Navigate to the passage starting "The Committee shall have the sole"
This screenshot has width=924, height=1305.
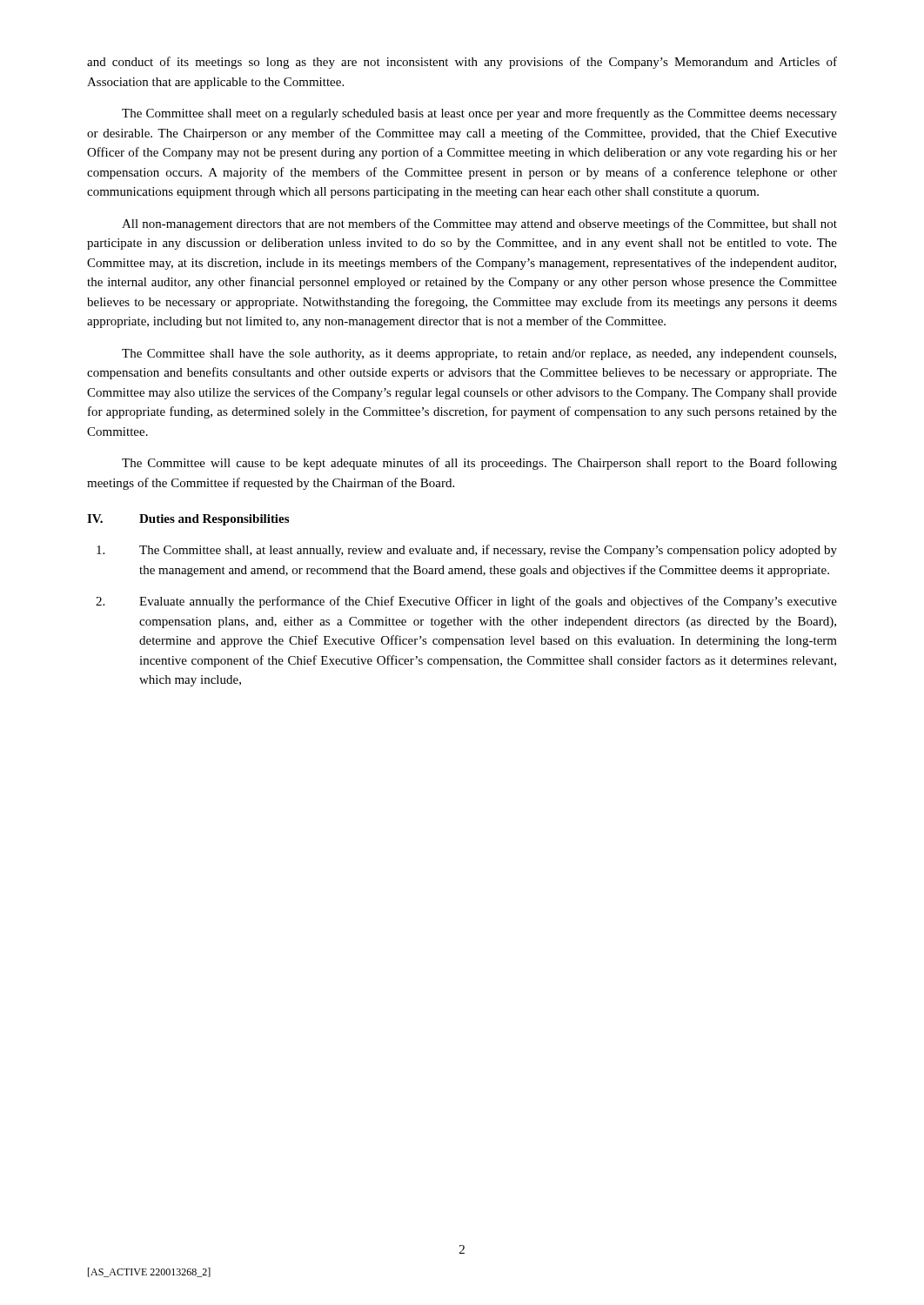coord(462,392)
